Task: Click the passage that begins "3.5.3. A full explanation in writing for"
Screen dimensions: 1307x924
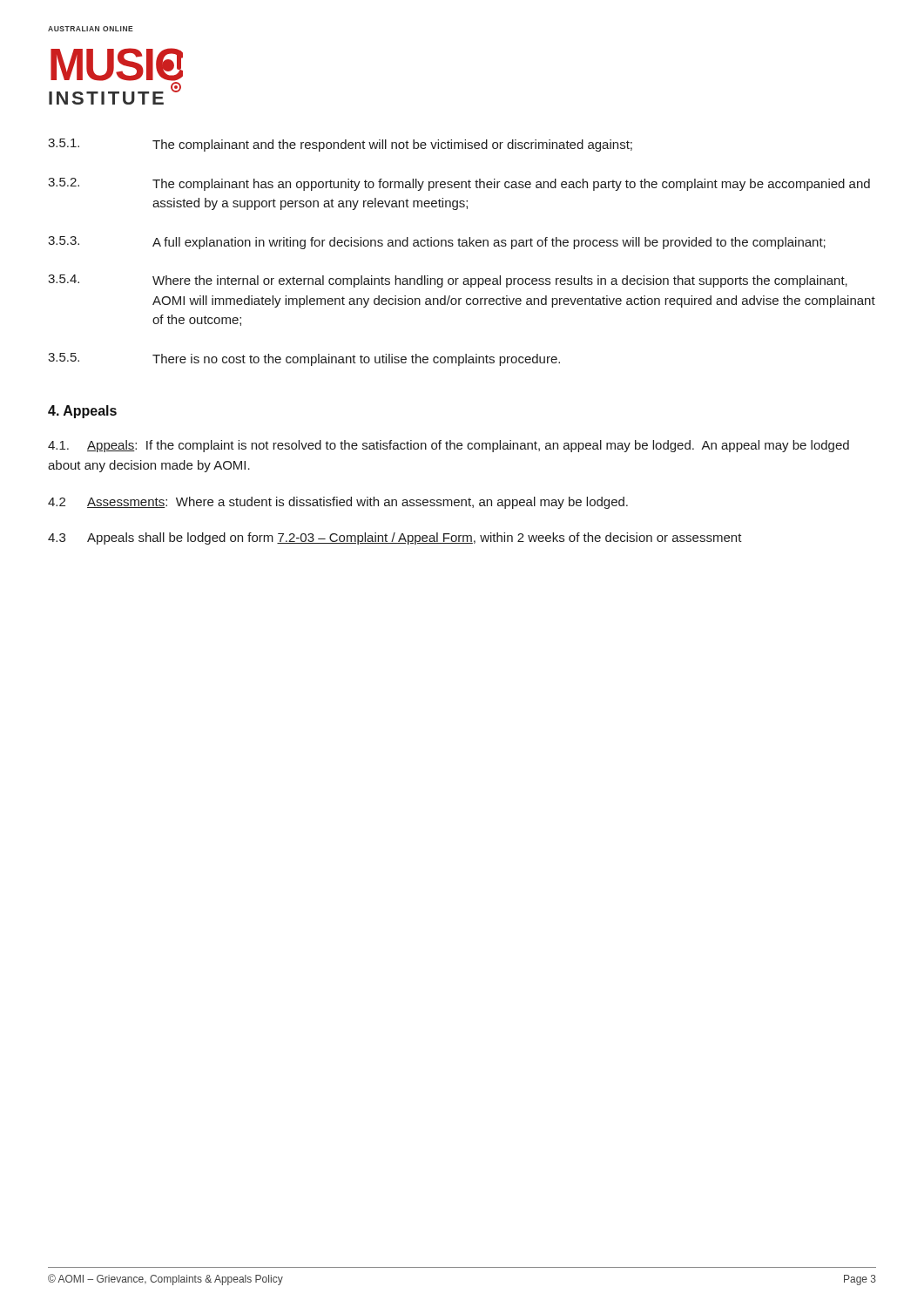Action: [x=462, y=242]
